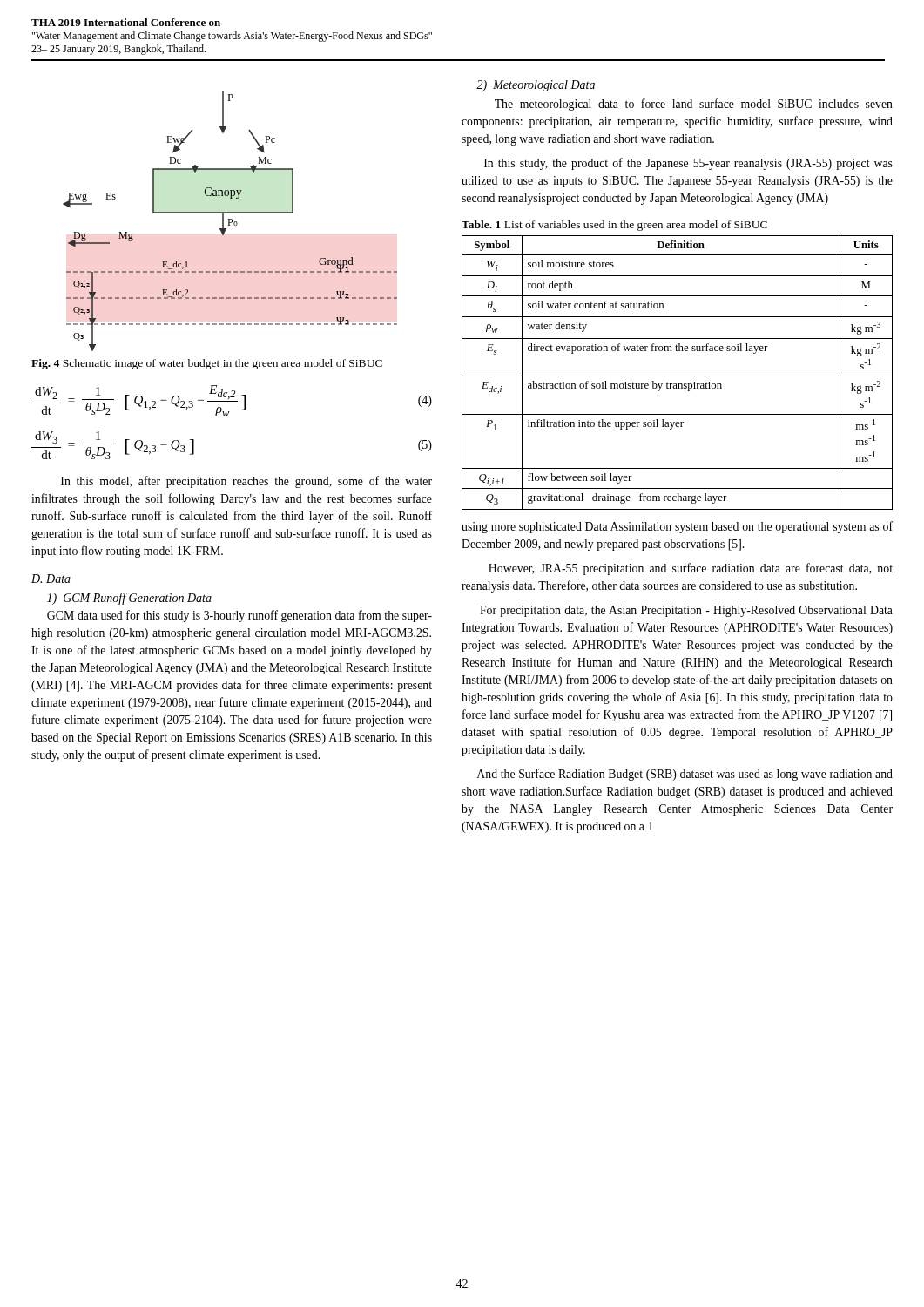Locate the text block containing "GCM data used"
This screenshot has height=1307, width=924.
[x=232, y=685]
